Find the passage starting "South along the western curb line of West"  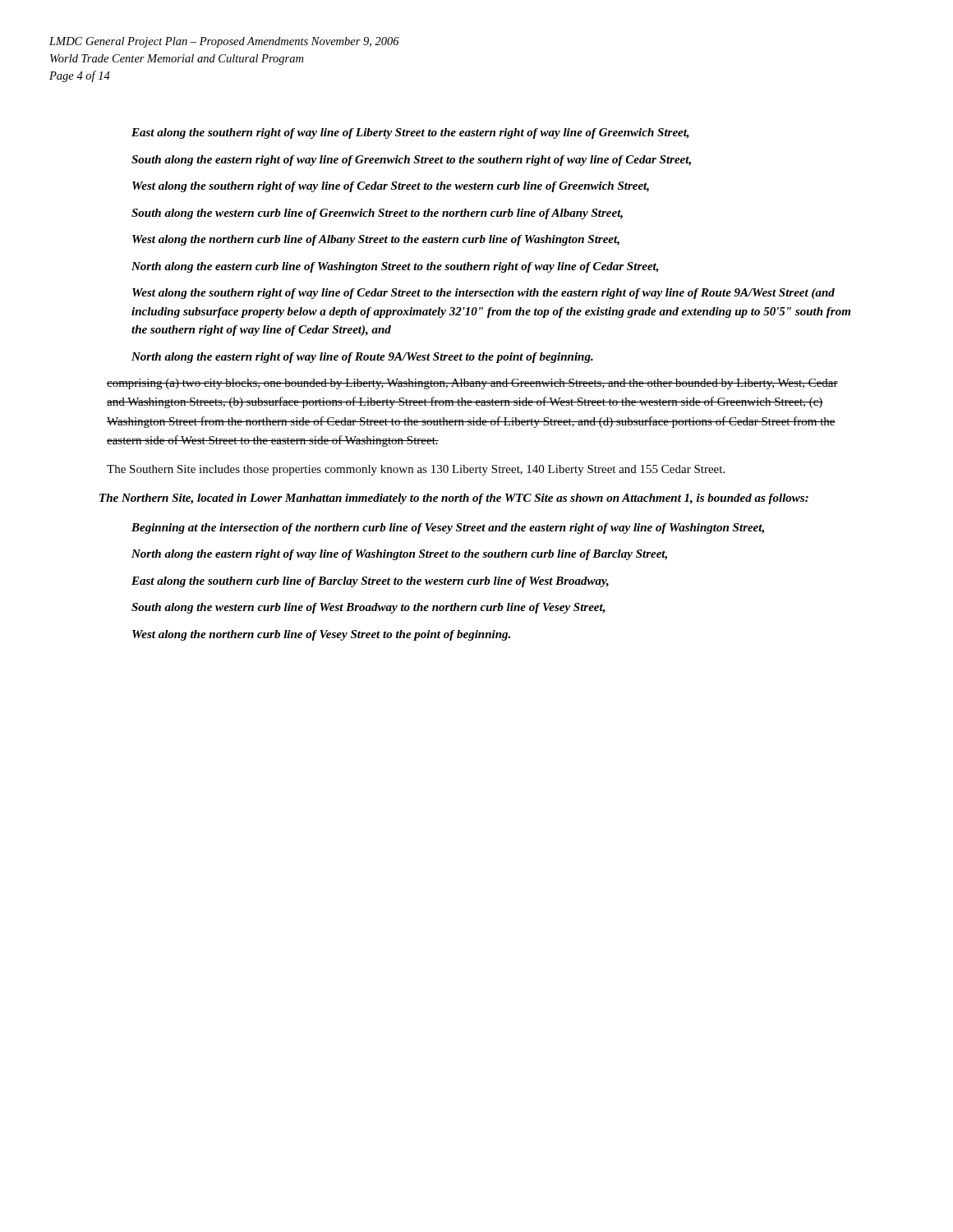[x=369, y=607]
